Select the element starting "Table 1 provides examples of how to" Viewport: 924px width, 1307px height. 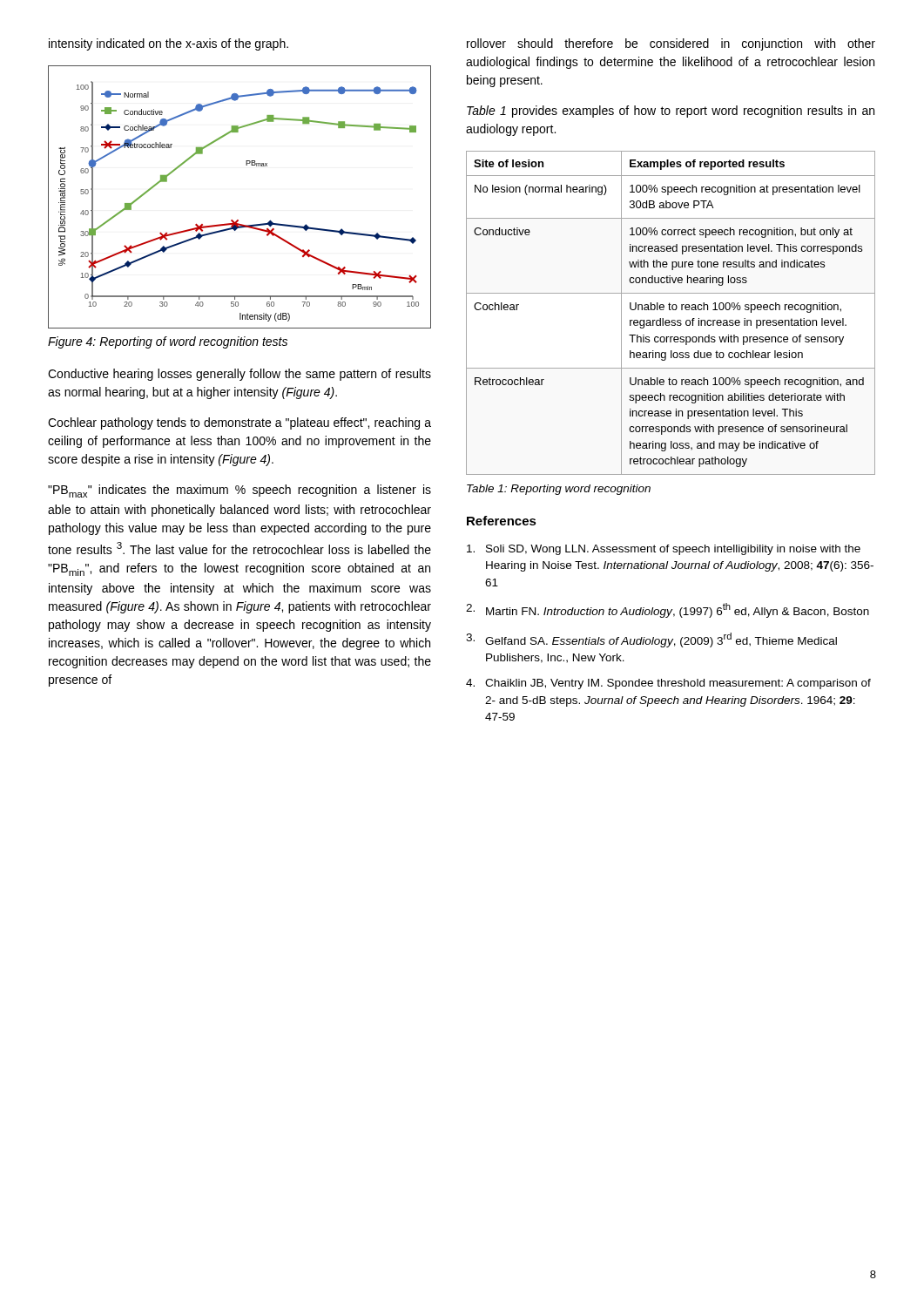coord(671,120)
